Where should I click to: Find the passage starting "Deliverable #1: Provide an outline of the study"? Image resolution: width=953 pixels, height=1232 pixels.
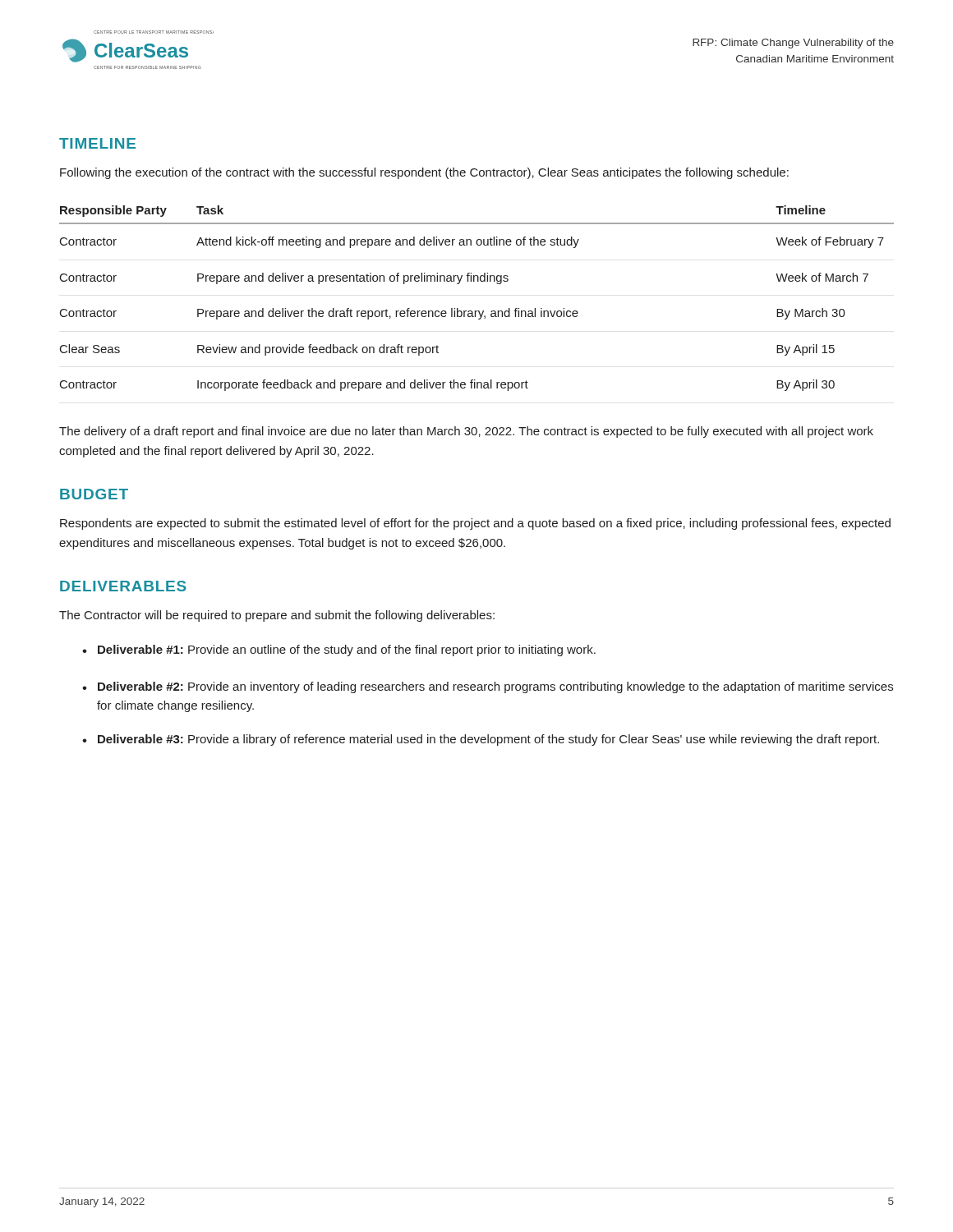[x=347, y=649]
